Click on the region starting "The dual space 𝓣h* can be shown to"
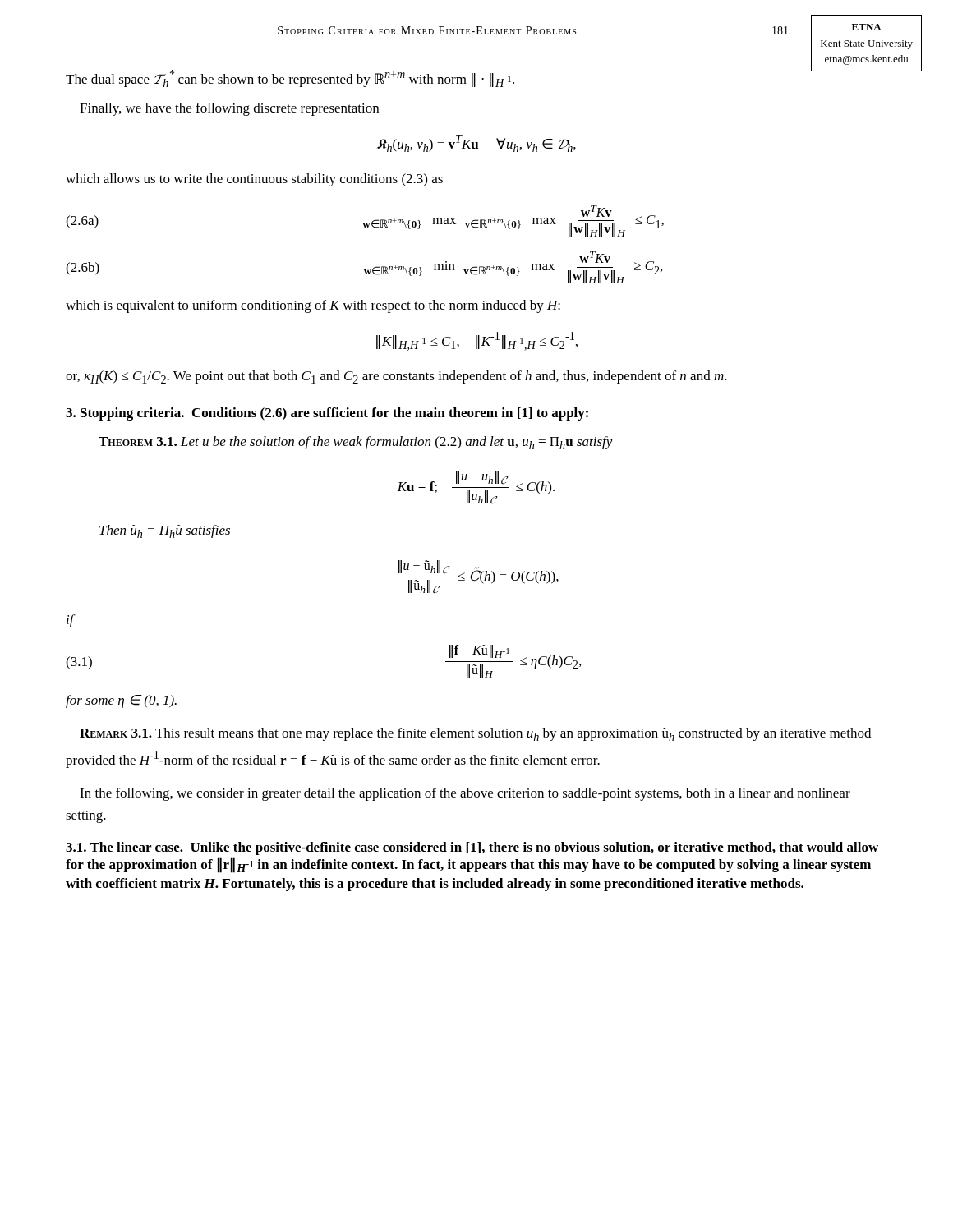The height and width of the screenshot is (1232, 953). click(291, 78)
